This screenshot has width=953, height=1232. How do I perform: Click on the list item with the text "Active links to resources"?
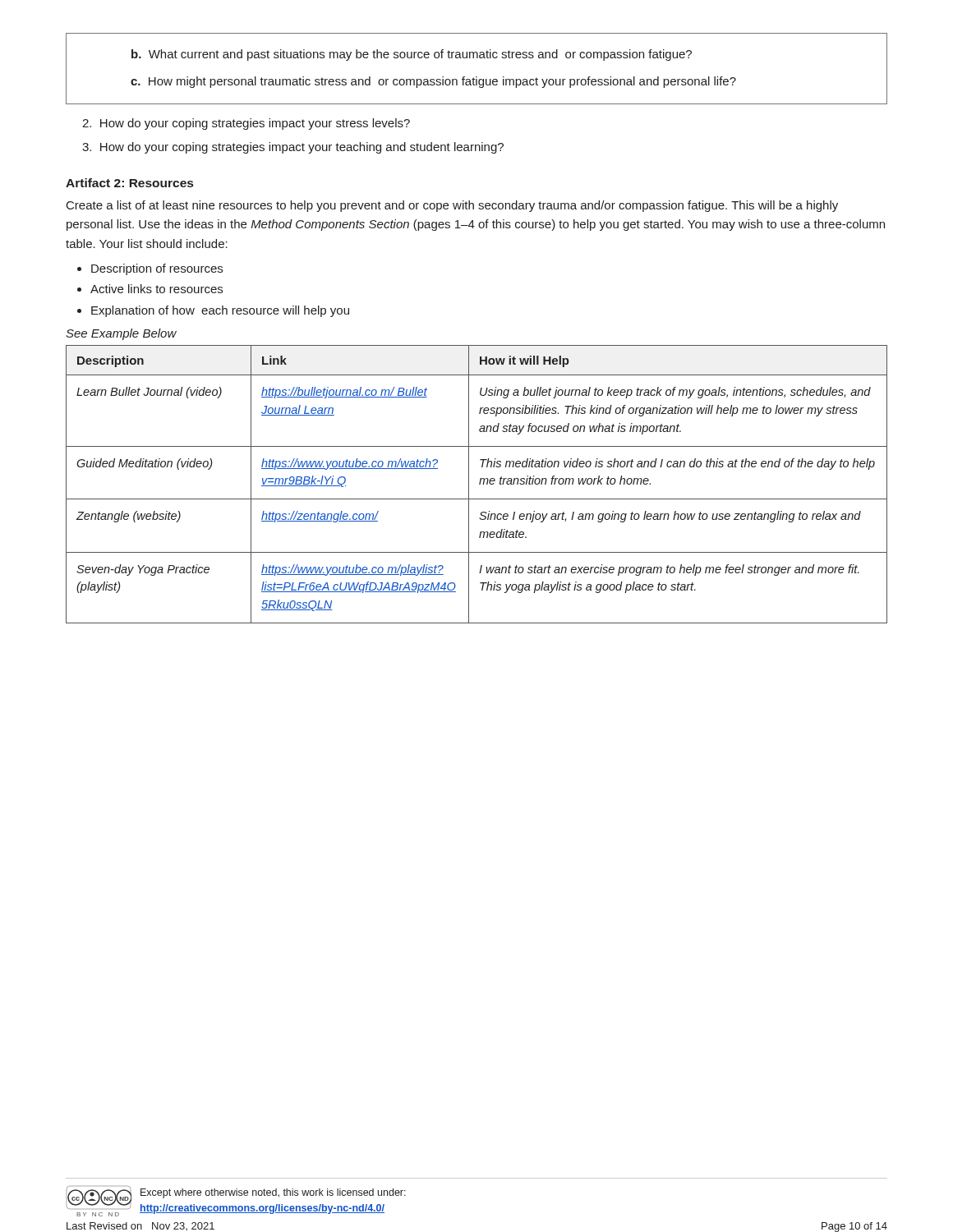[x=157, y=289]
